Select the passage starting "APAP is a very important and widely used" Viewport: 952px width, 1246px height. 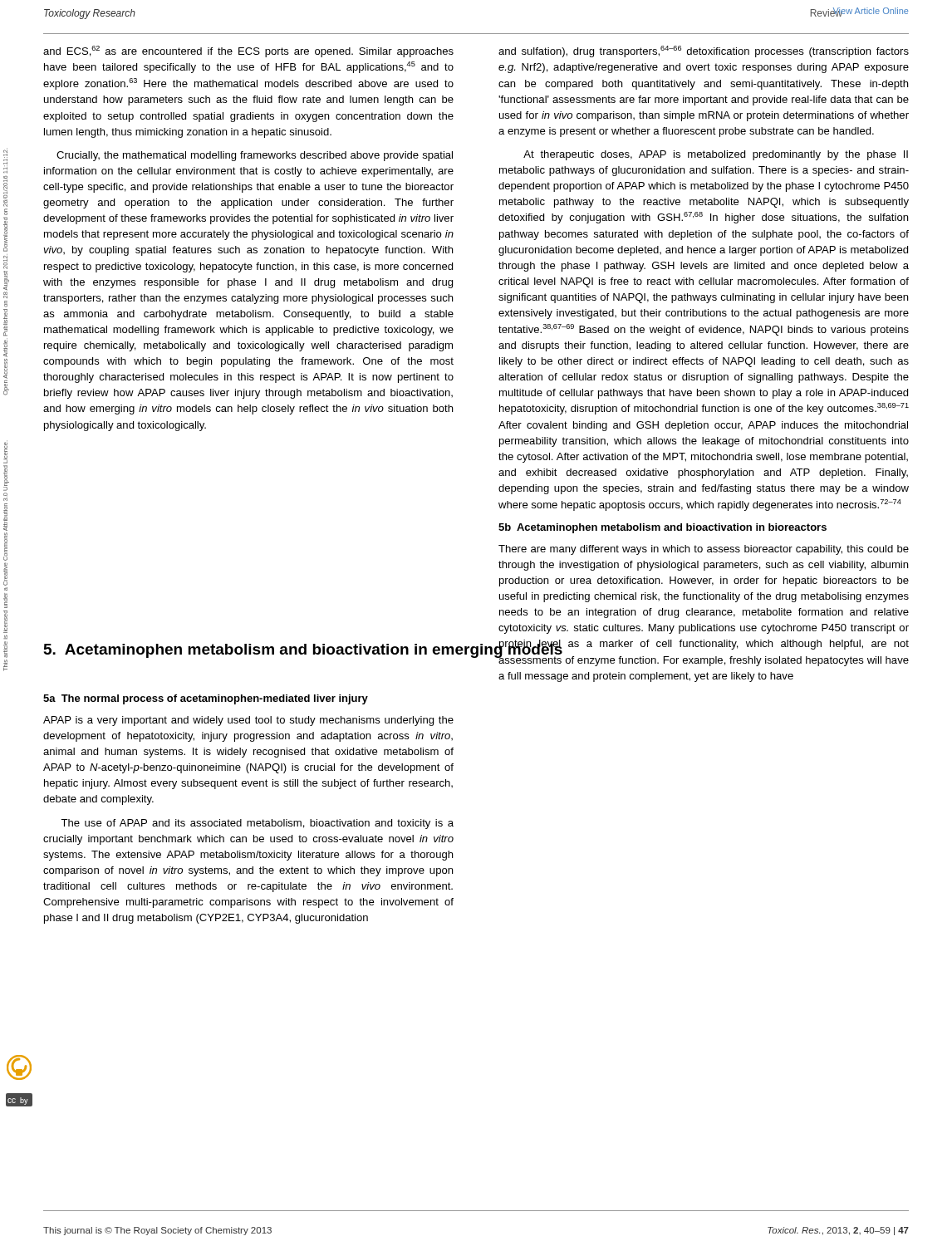pyautogui.click(x=248, y=759)
